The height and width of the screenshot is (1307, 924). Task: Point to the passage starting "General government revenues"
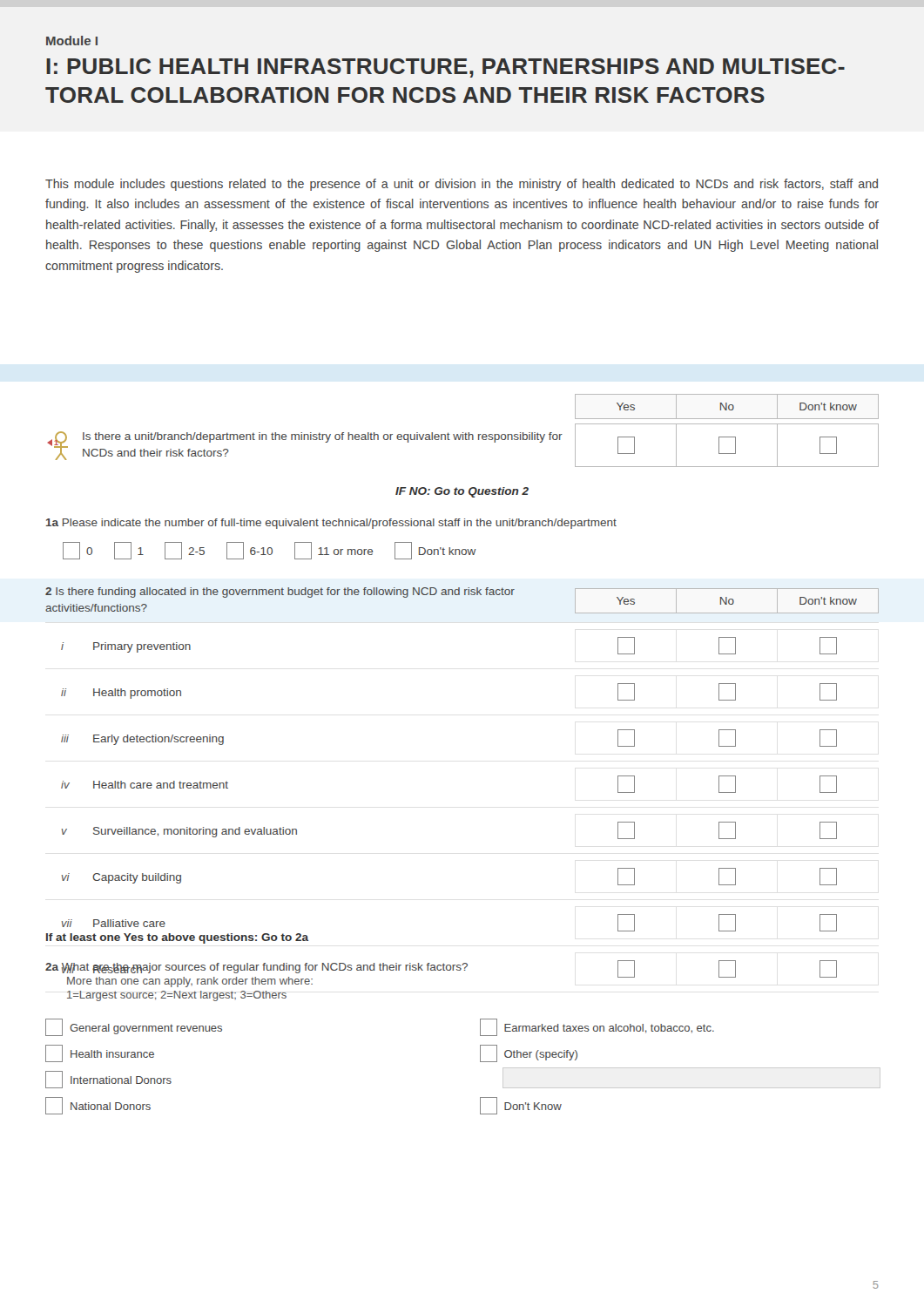tap(134, 1027)
